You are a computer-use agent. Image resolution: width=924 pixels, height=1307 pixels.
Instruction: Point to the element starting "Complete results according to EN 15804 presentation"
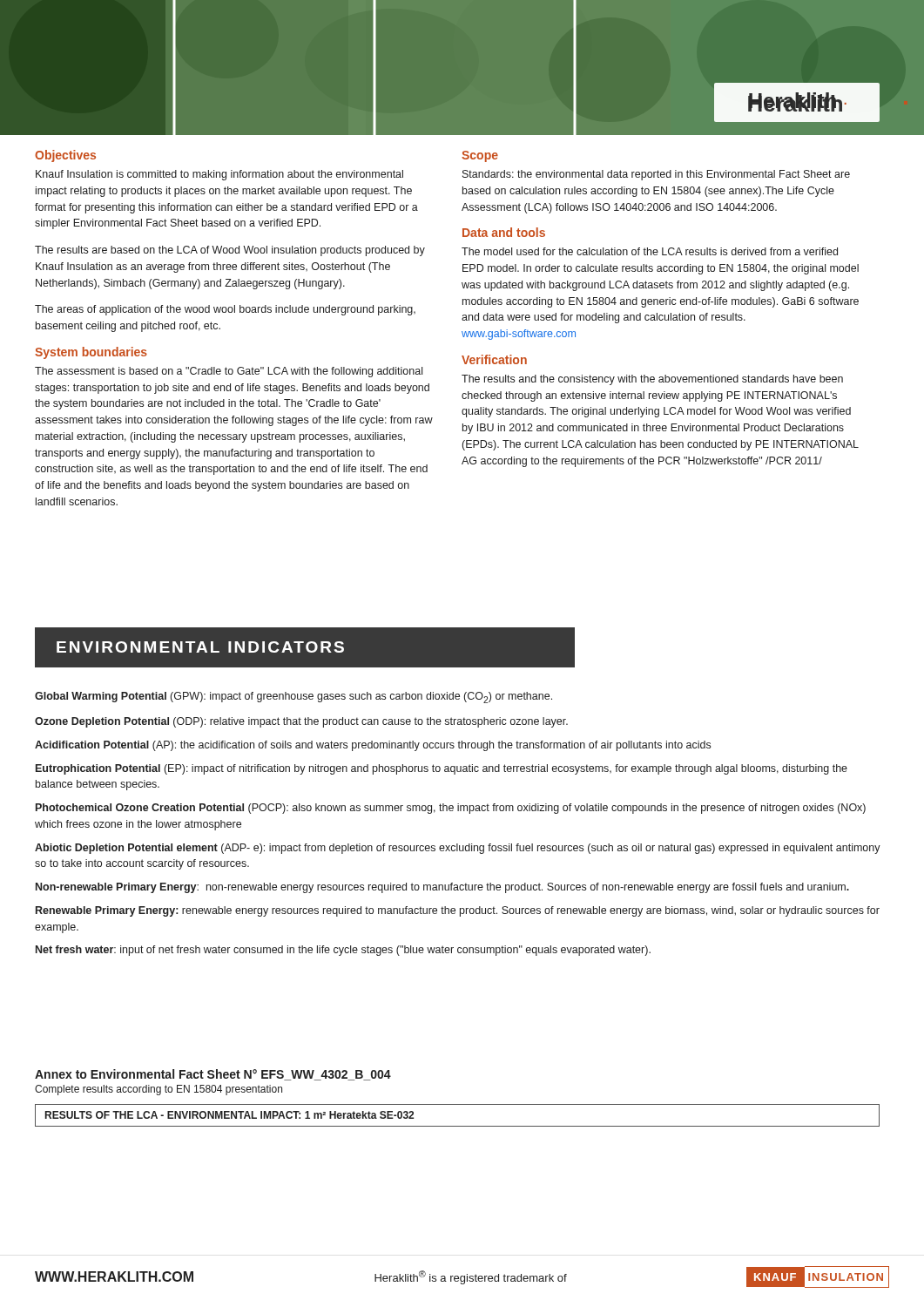158,1090
